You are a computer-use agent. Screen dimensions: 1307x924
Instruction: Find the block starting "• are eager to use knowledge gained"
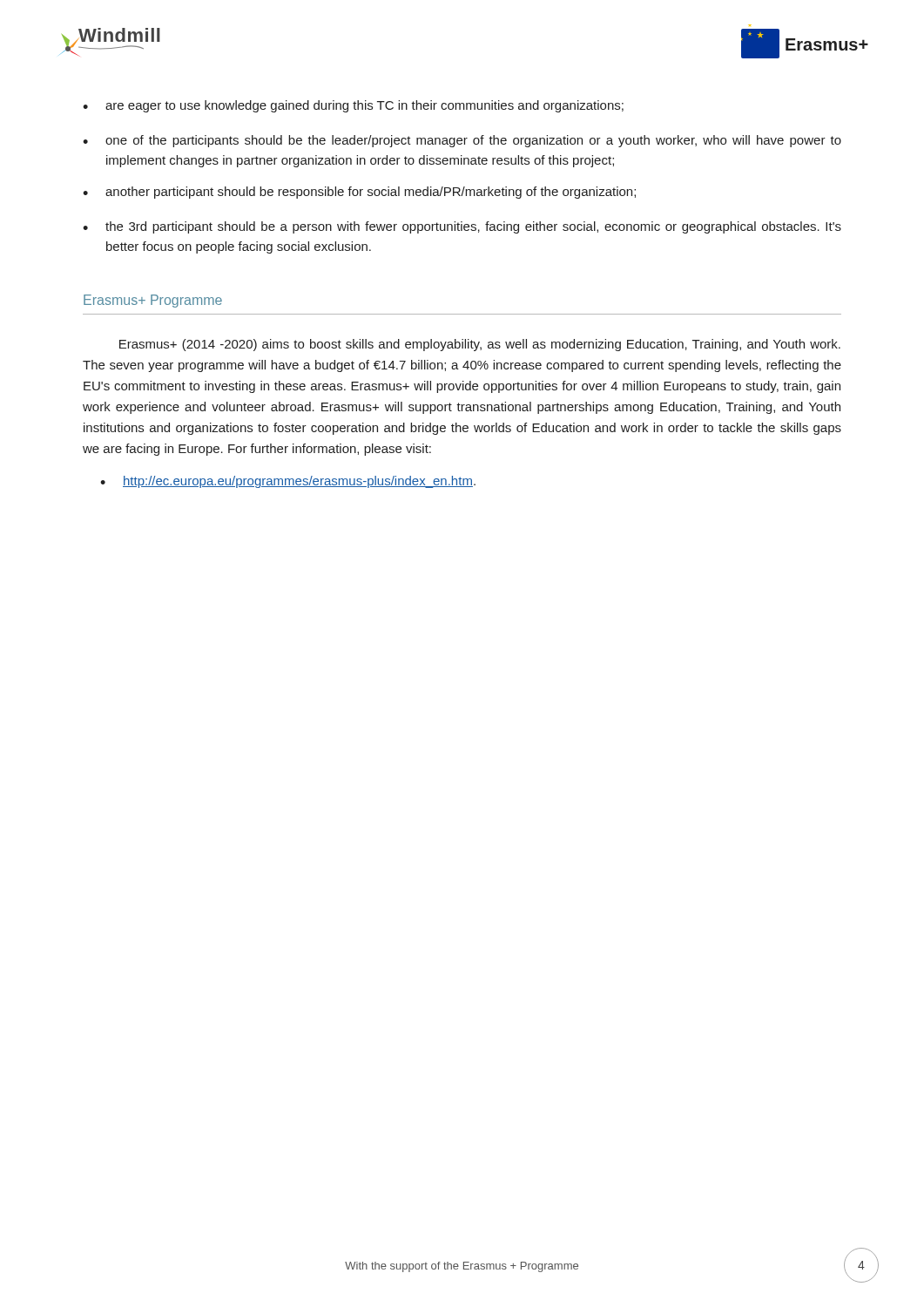(462, 107)
